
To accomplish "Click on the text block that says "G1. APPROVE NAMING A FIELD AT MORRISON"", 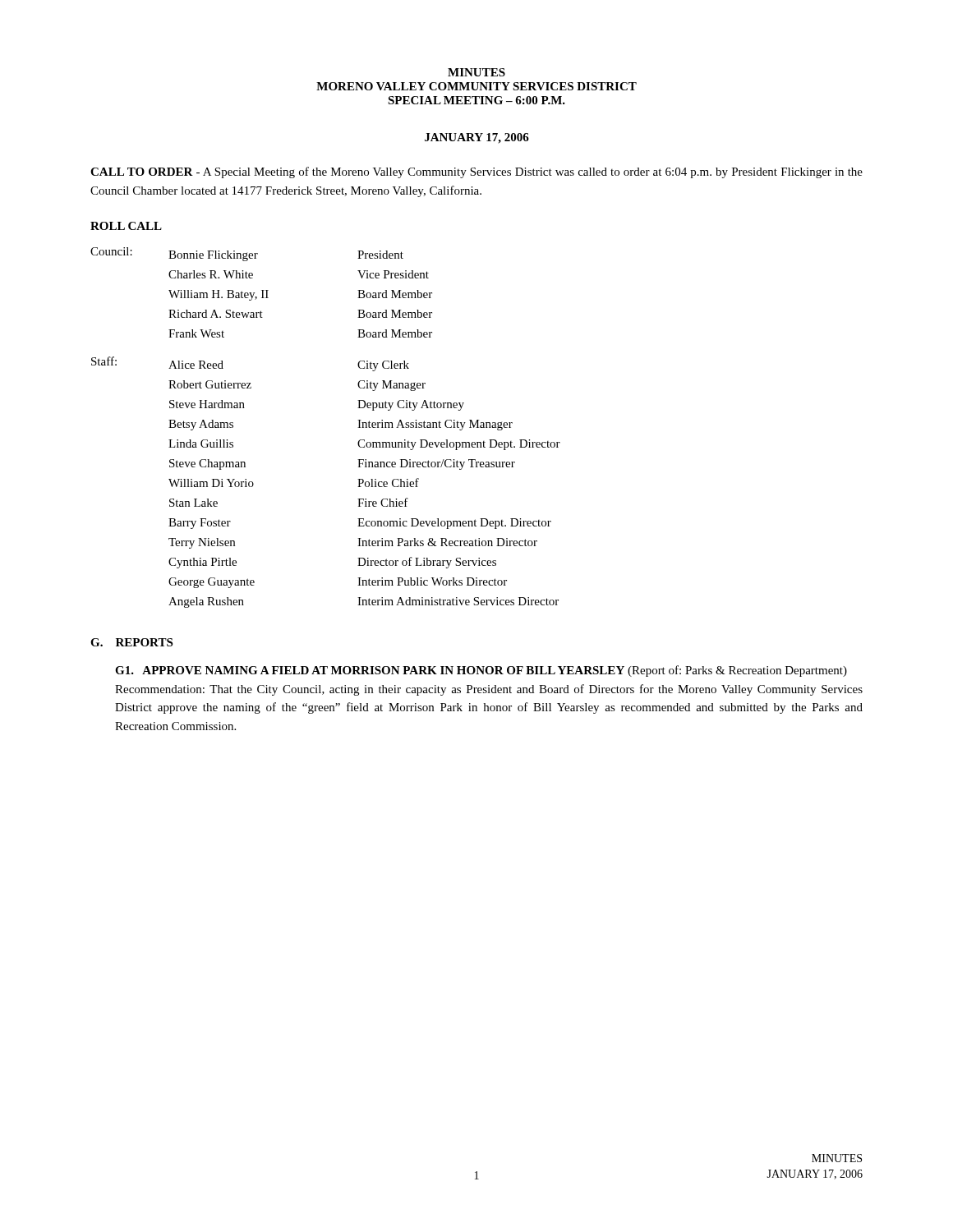I will point(489,698).
